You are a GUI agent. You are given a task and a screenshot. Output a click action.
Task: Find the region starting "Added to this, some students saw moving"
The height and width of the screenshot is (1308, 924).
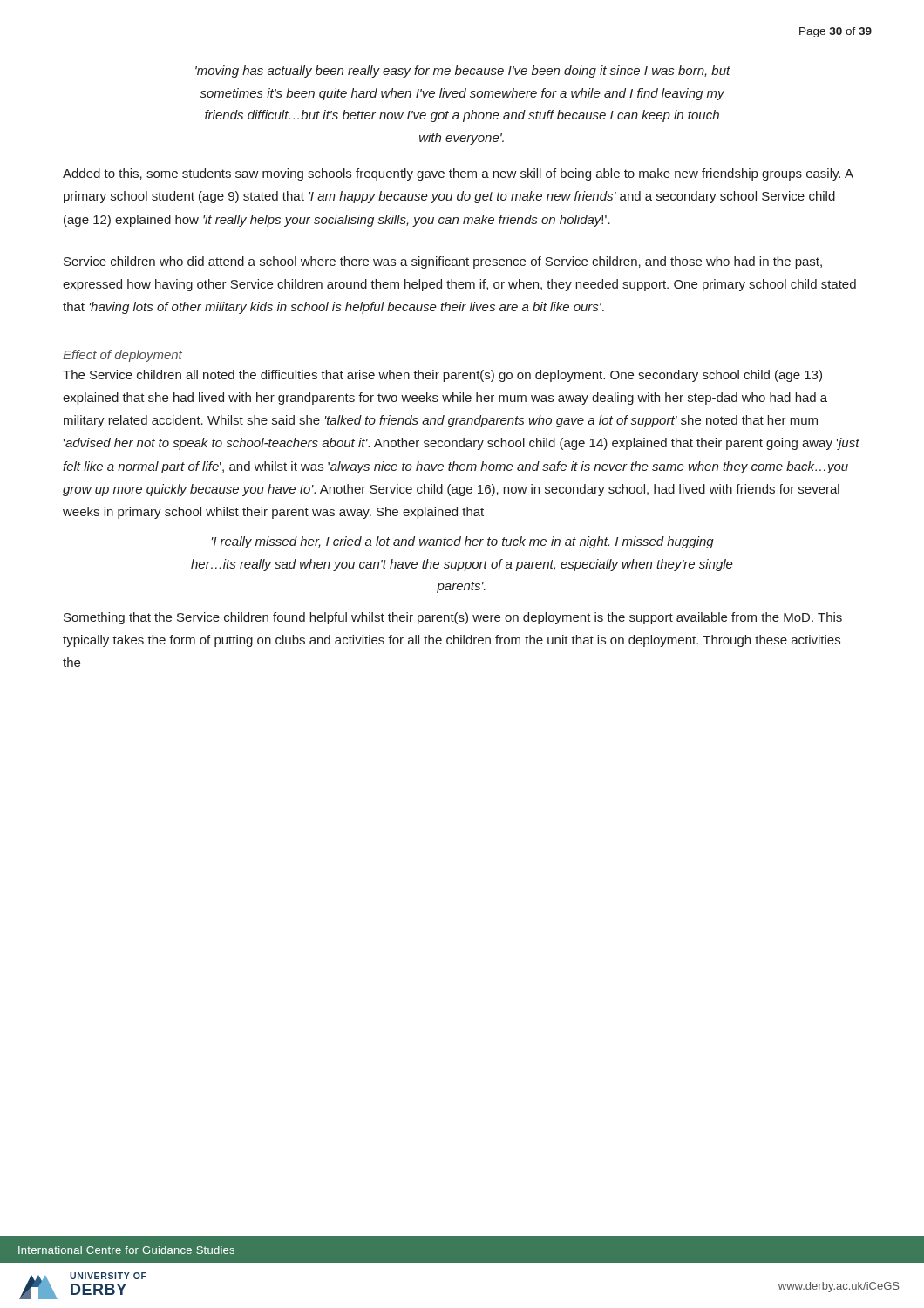click(458, 196)
